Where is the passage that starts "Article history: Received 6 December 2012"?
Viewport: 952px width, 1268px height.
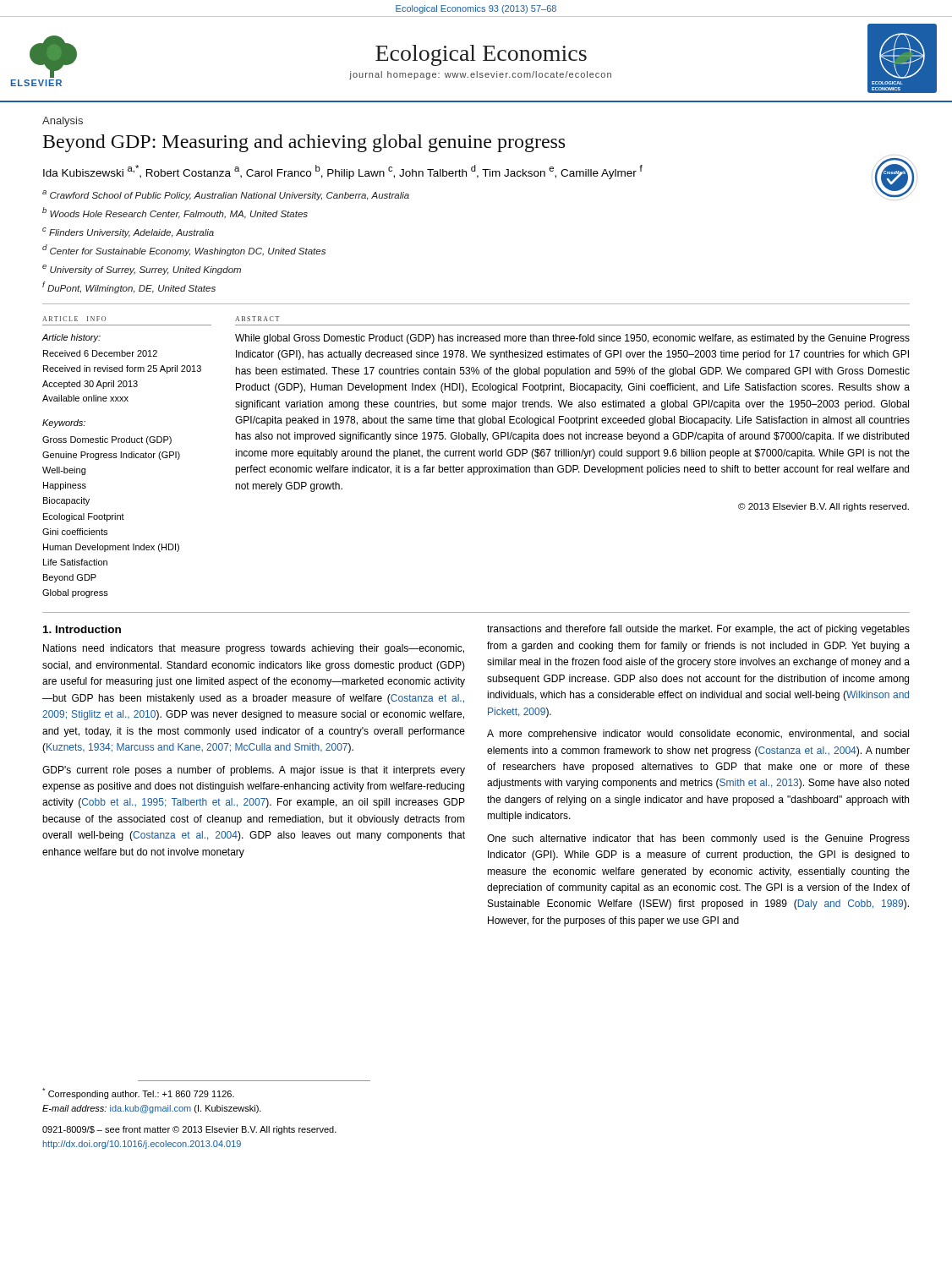tap(127, 367)
